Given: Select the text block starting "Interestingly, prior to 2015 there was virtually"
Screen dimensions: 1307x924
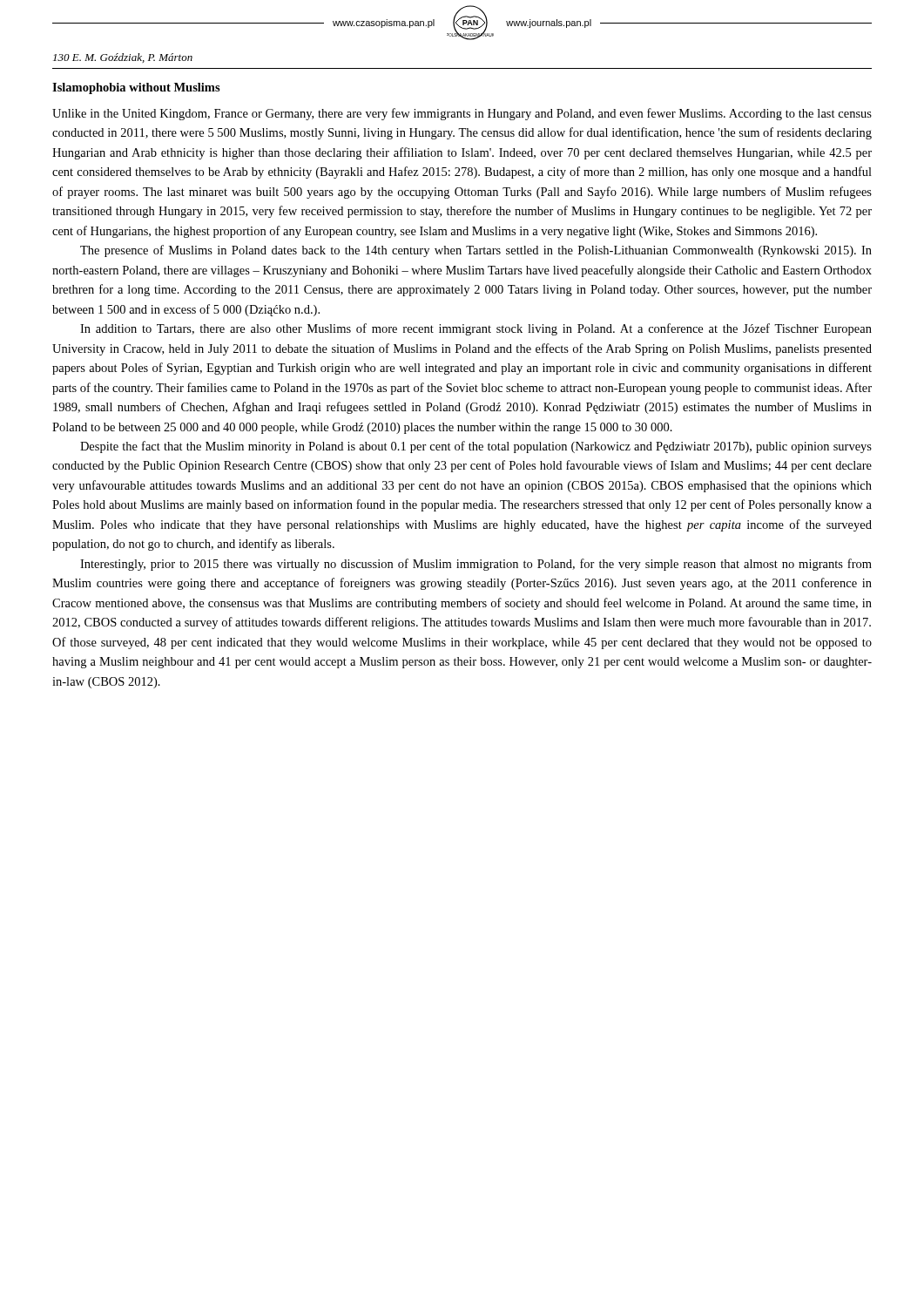Looking at the screenshot, I should 462,622.
